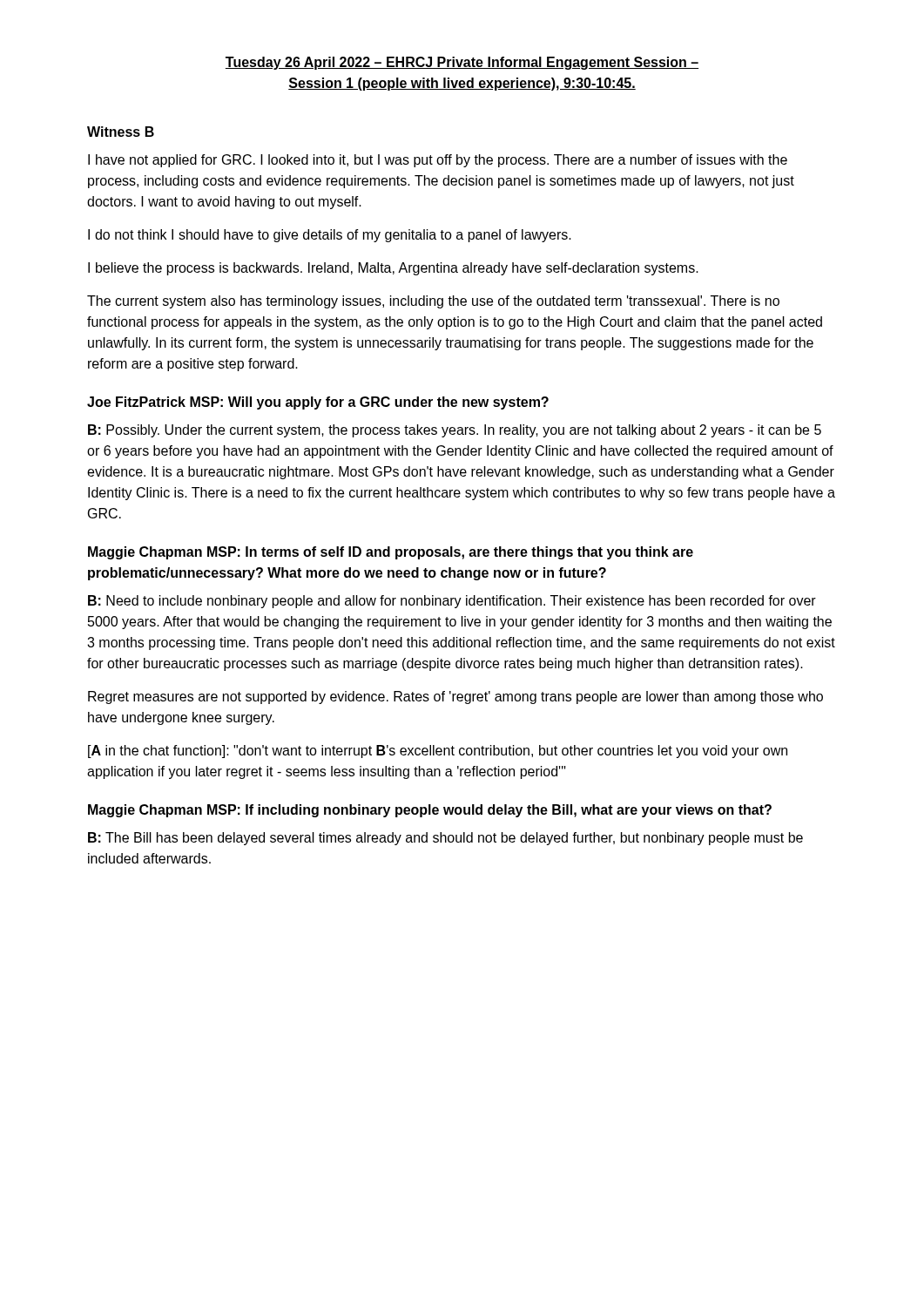Click the passage that begins "B: Need to include nonbinary people"
The width and height of the screenshot is (924, 1307).
pos(461,632)
